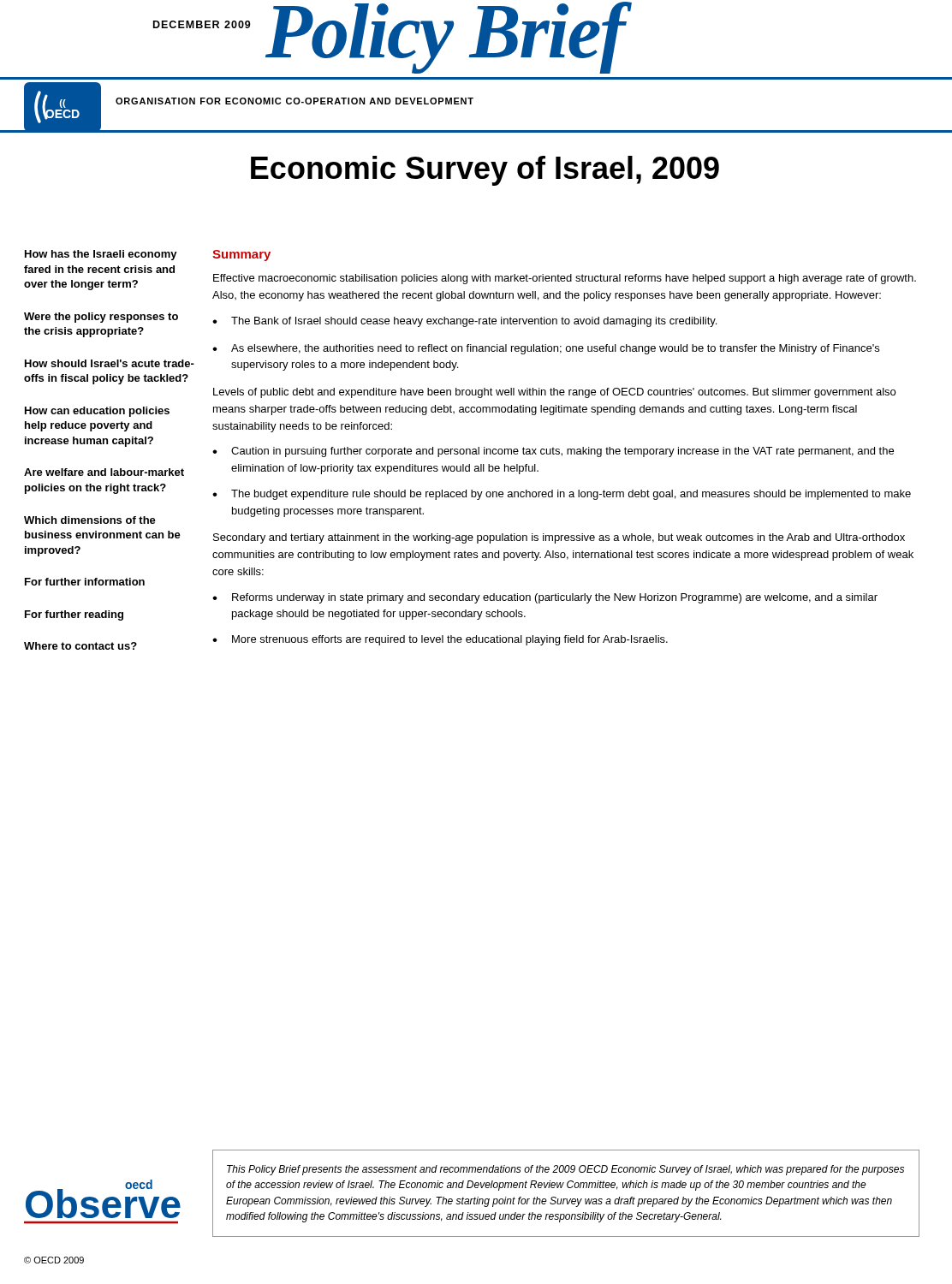
Task: Click the passage that begins "• Caution in pursuing further corporate and"
Action: (x=566, y=460)
